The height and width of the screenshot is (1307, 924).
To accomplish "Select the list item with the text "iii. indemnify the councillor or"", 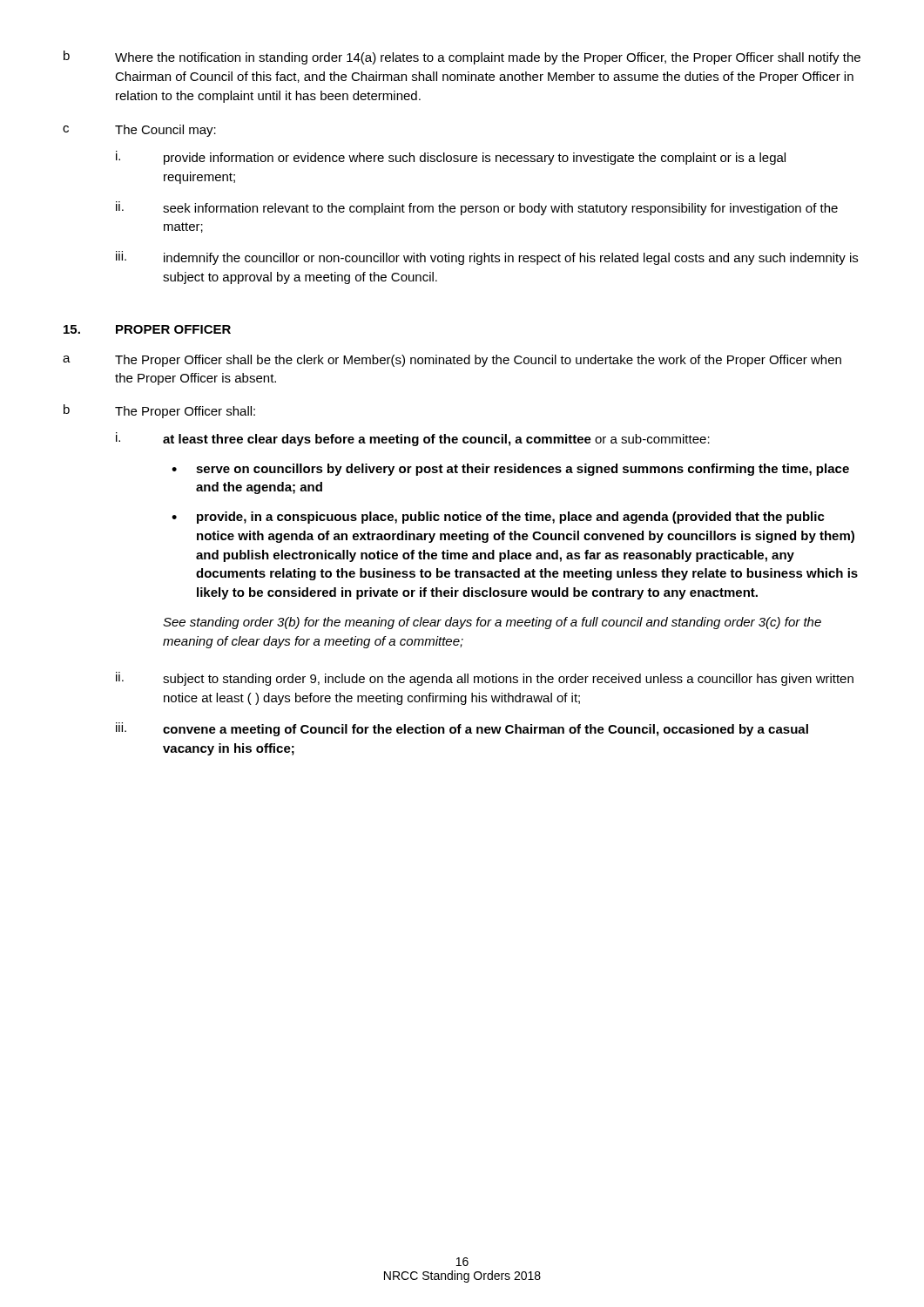I will point(488,267).
